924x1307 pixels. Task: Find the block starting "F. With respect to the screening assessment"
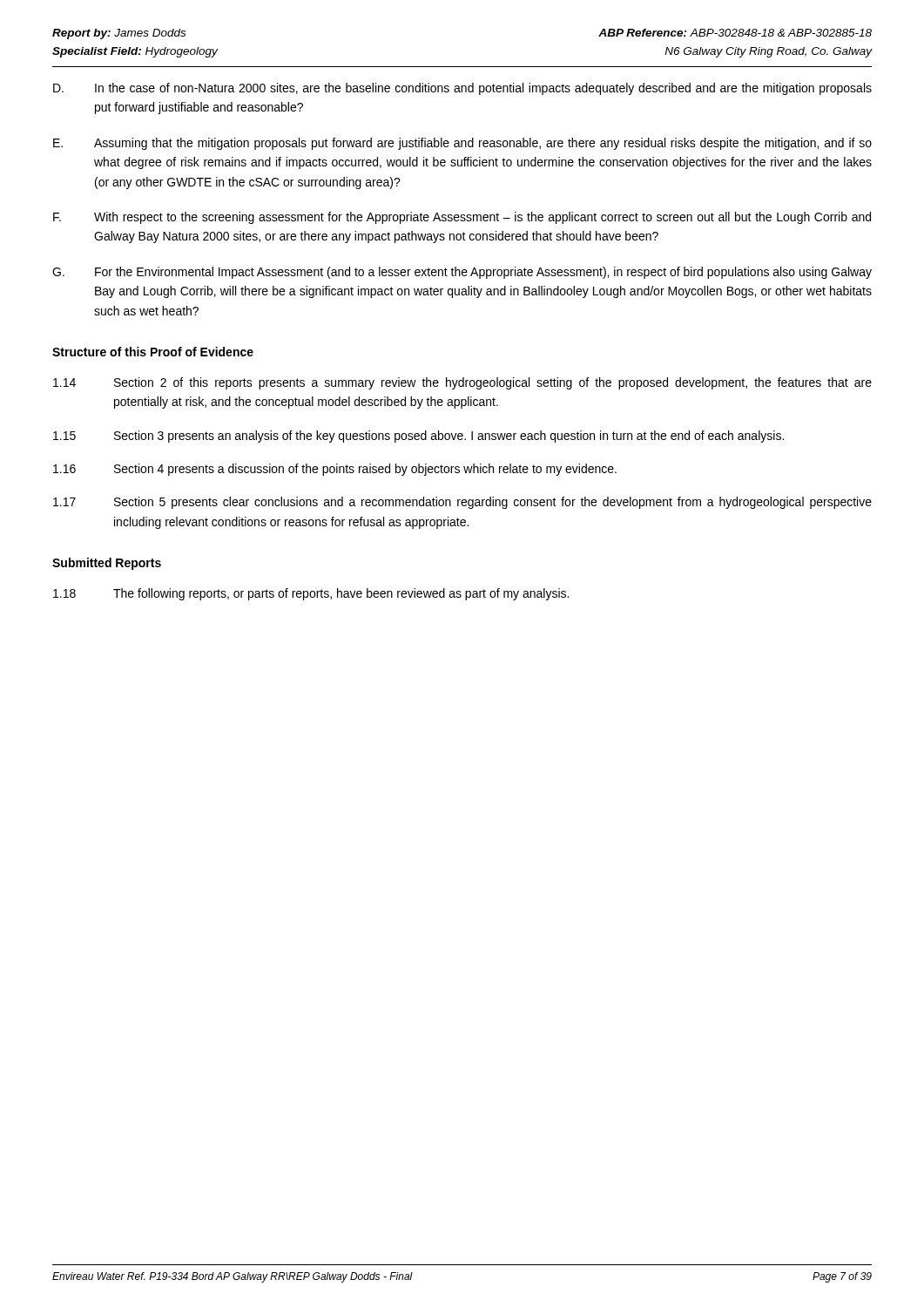coord(462,227)
